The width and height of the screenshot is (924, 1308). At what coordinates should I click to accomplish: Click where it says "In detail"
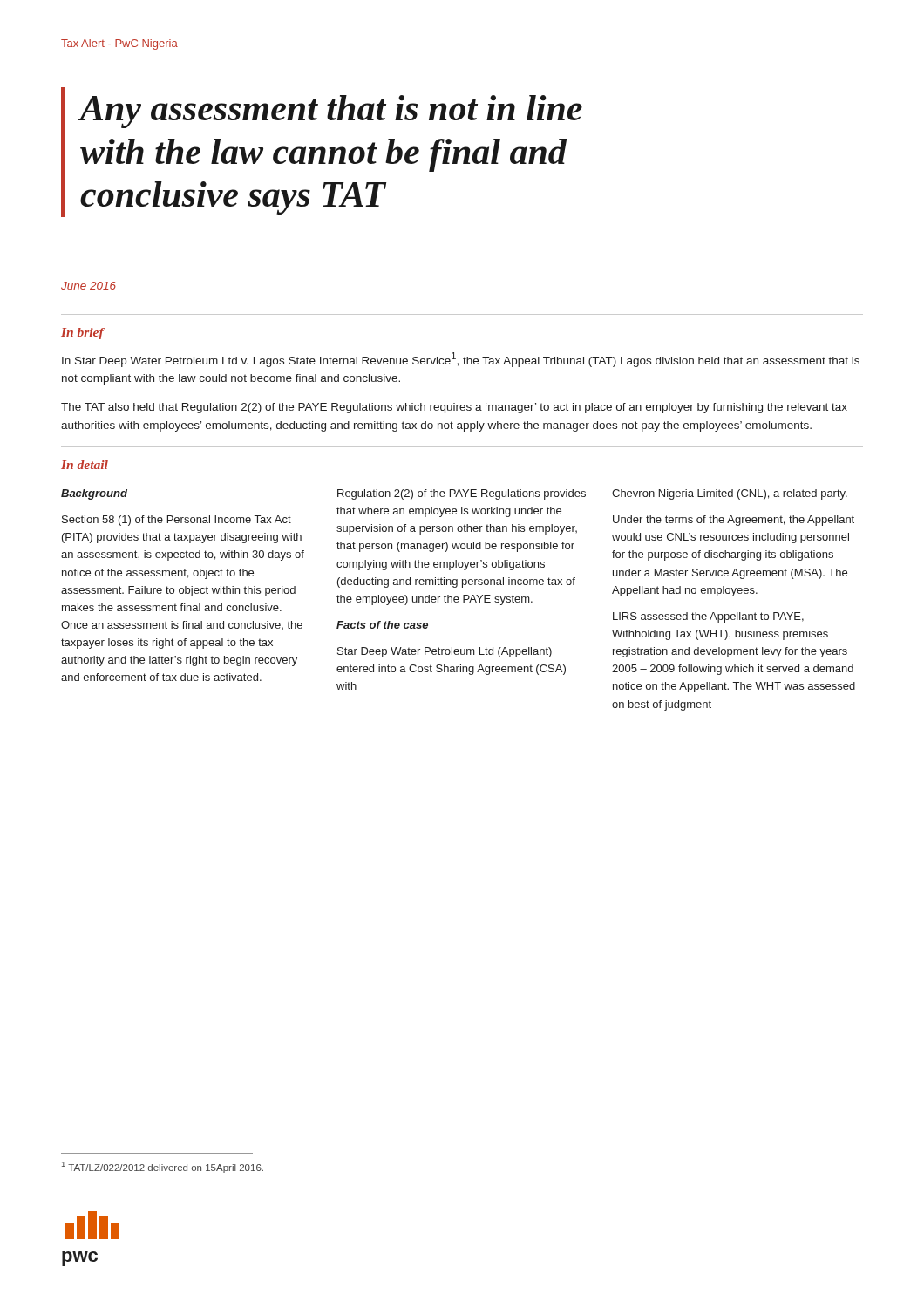85,465
